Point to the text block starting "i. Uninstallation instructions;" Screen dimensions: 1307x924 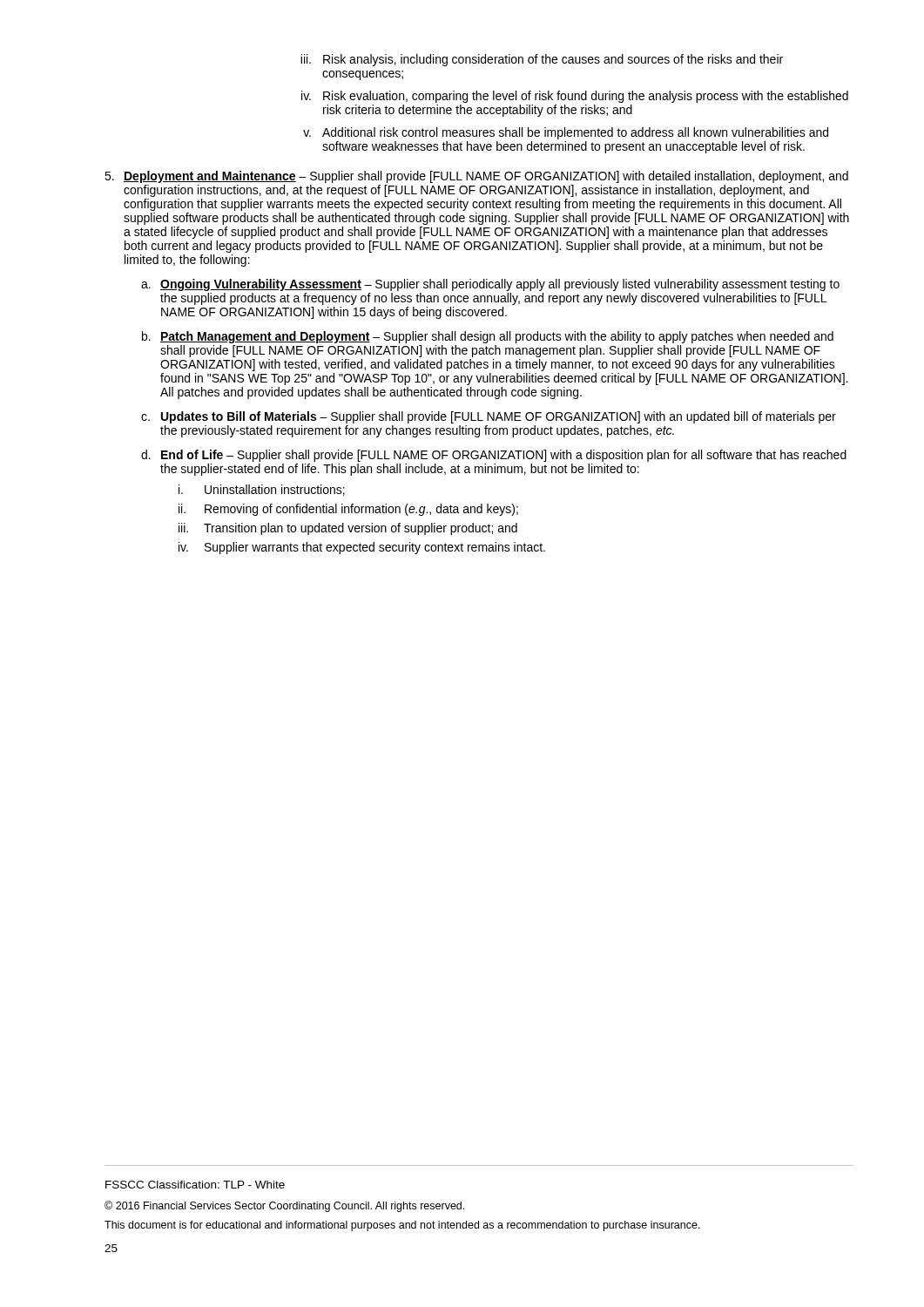[x=262, y=490]
